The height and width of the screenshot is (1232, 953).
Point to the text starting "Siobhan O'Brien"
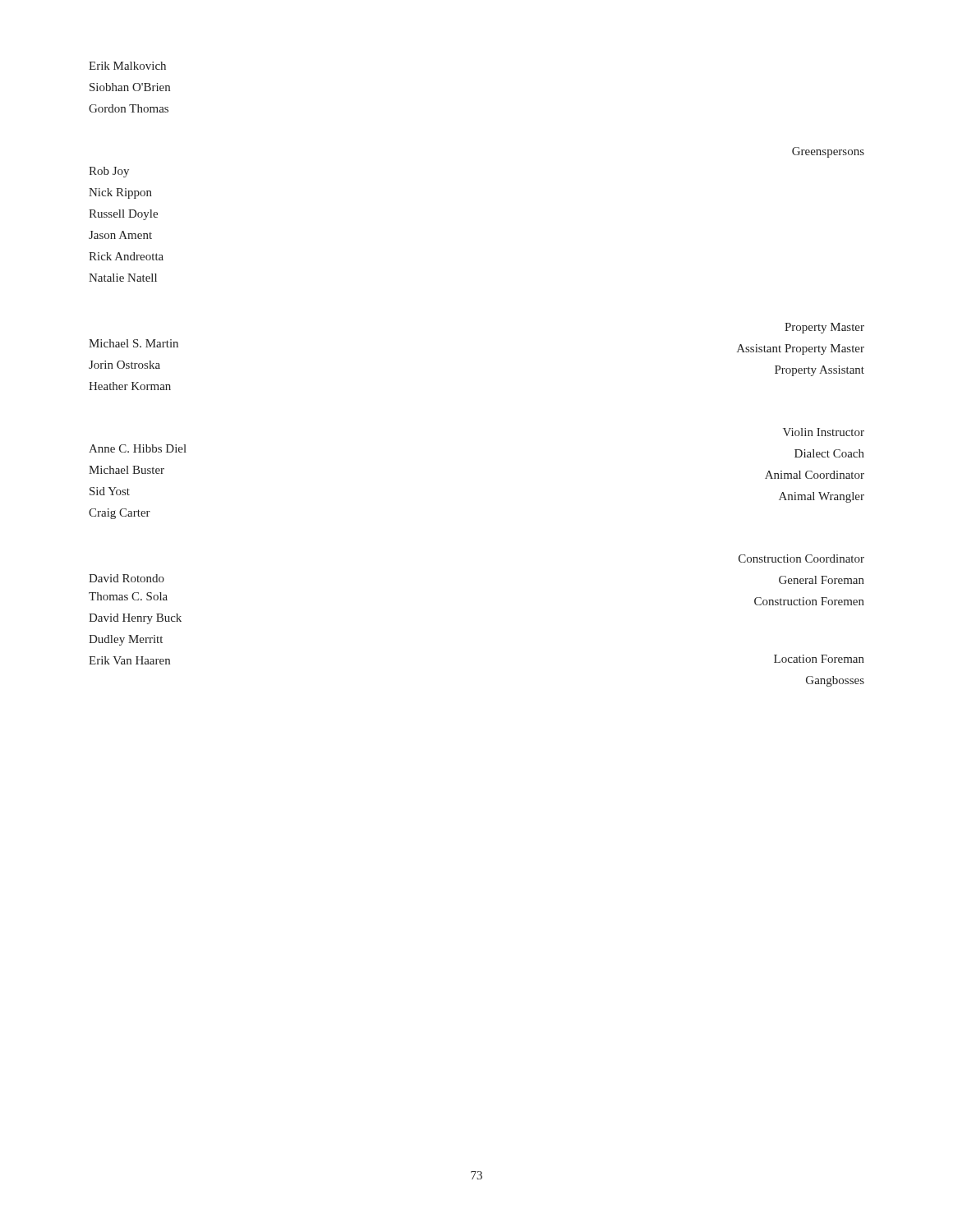(130, 87)
